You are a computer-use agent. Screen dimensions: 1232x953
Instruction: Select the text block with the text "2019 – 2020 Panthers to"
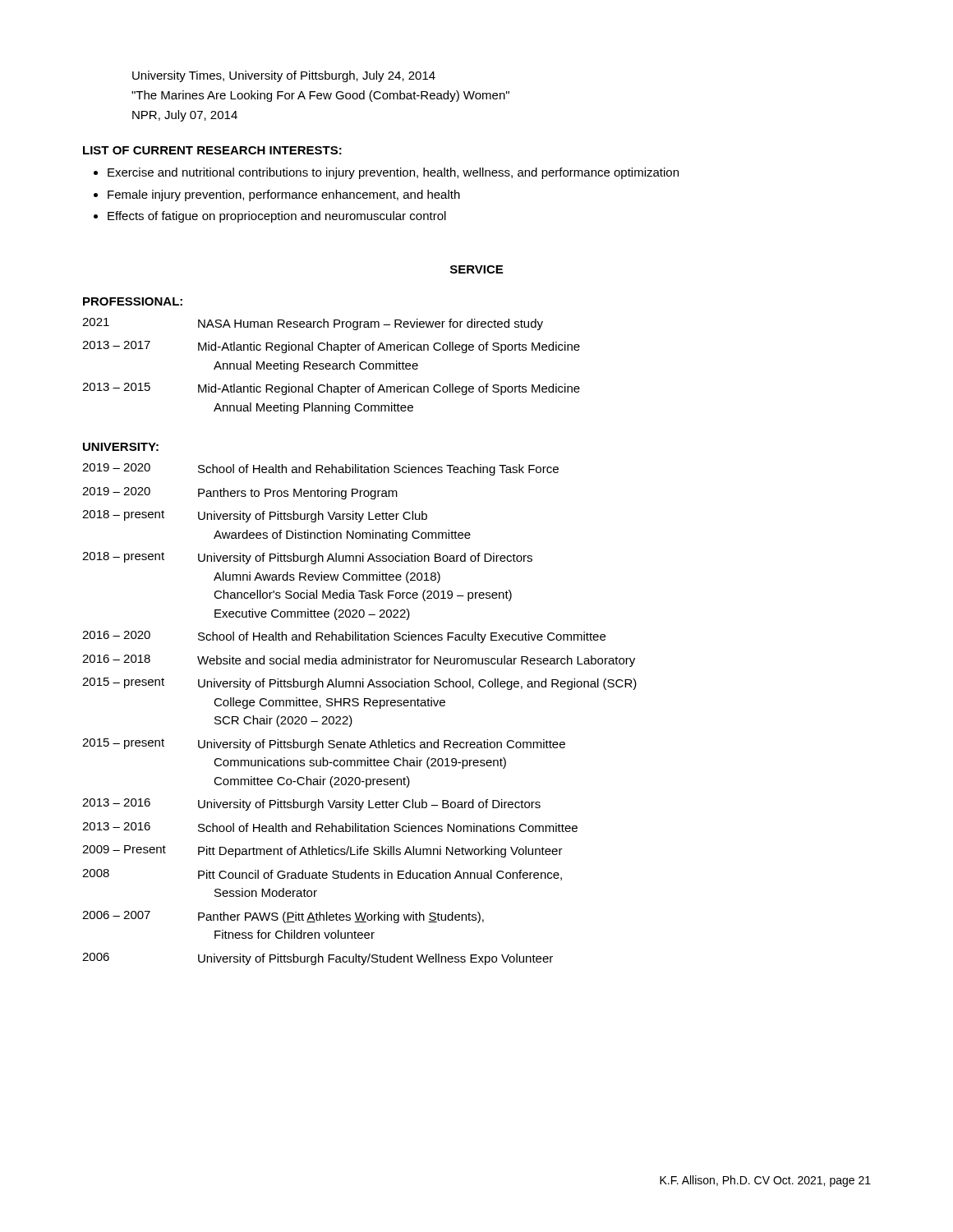[240, 493]
